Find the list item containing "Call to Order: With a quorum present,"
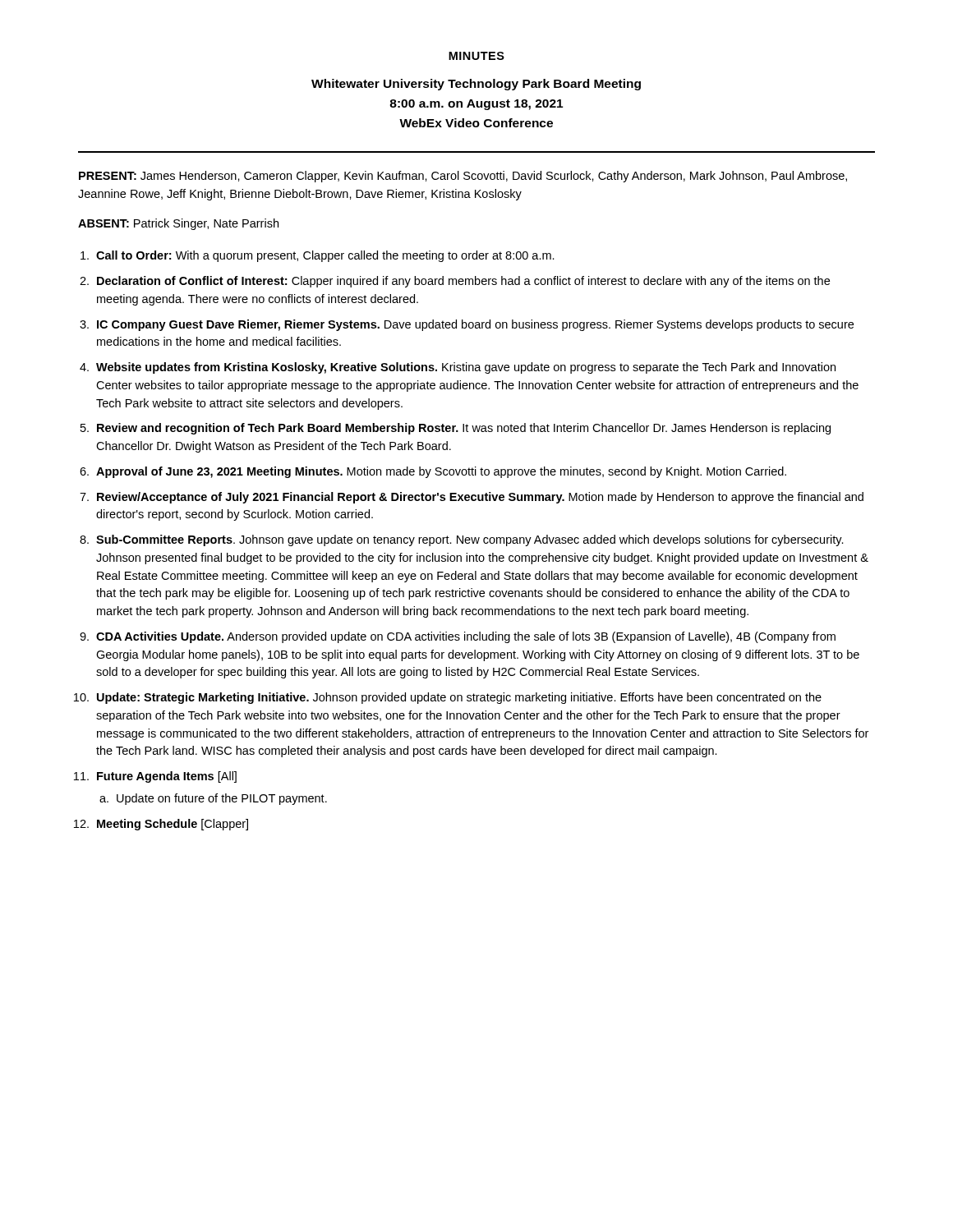 pos(326,256)
